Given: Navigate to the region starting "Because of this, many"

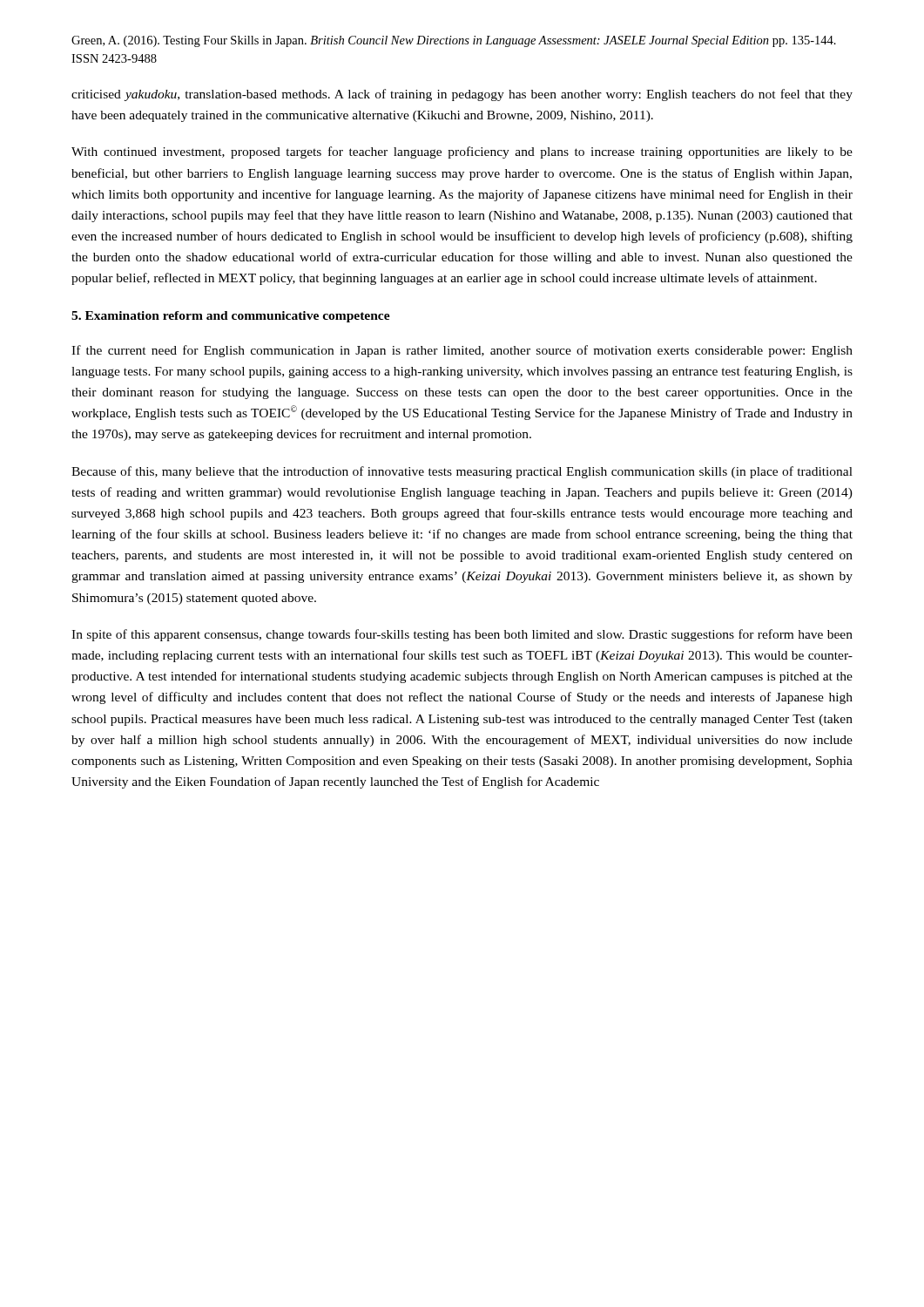Looking at the screenshot, I should (462, 534).
